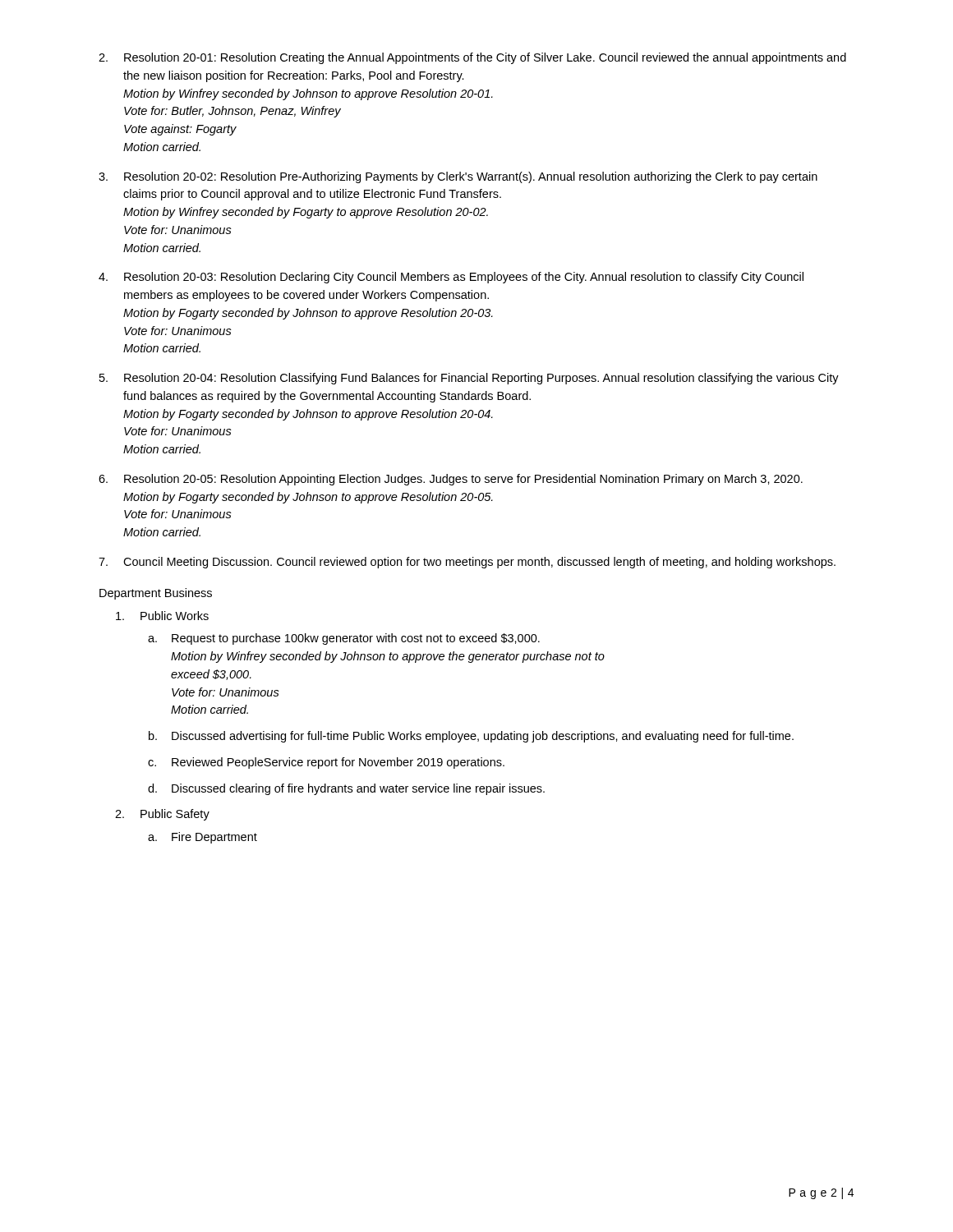Screen dimensions: 1232x953
Task: Point to the block starting "2. Resolution 20-01: Resolution Creating the Annual"
Action: (x=476, y=103)
